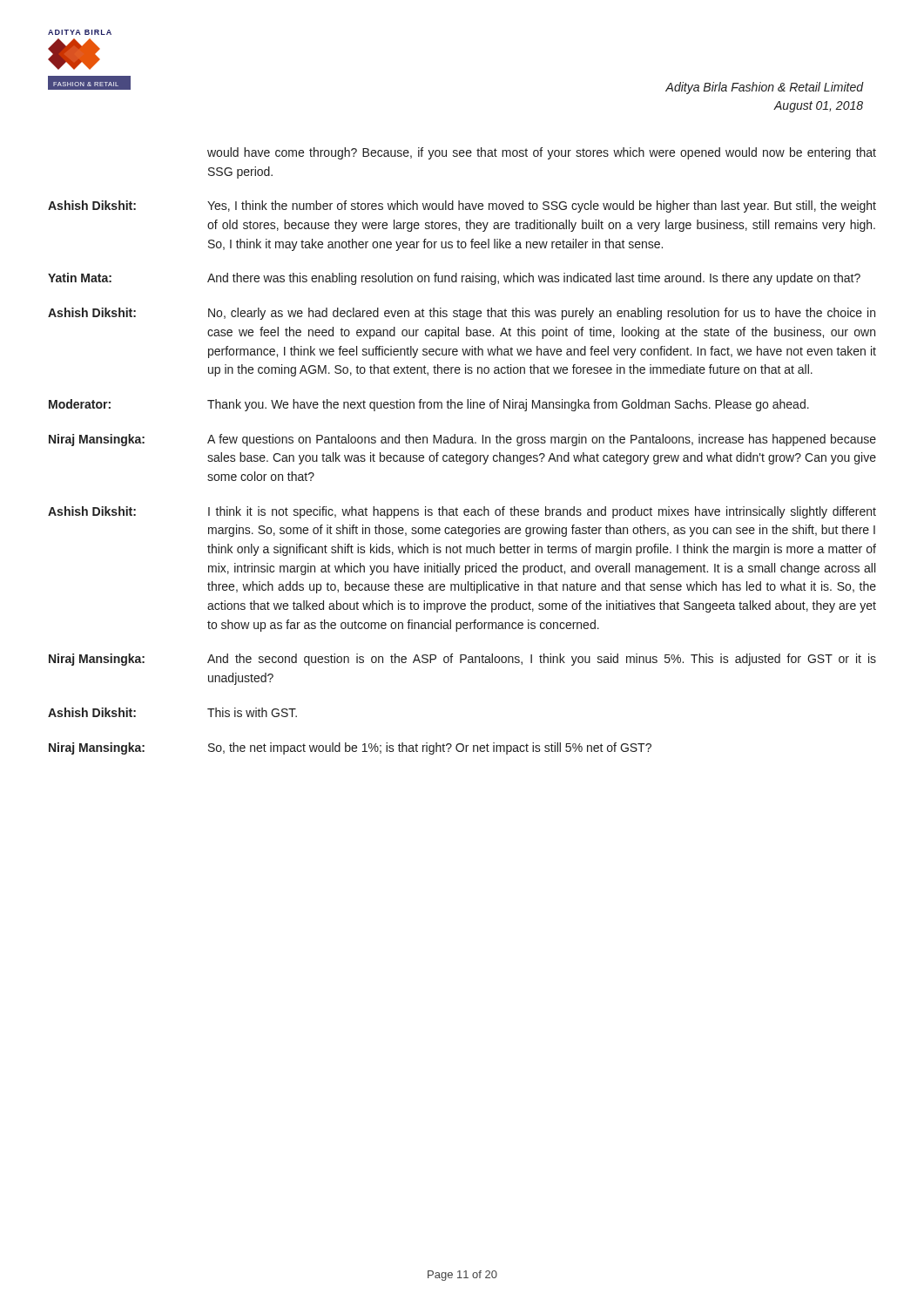Navigate to the passage starting "Ashish Dikshit: Yes, I"
924x1307 pixels.
462,226
